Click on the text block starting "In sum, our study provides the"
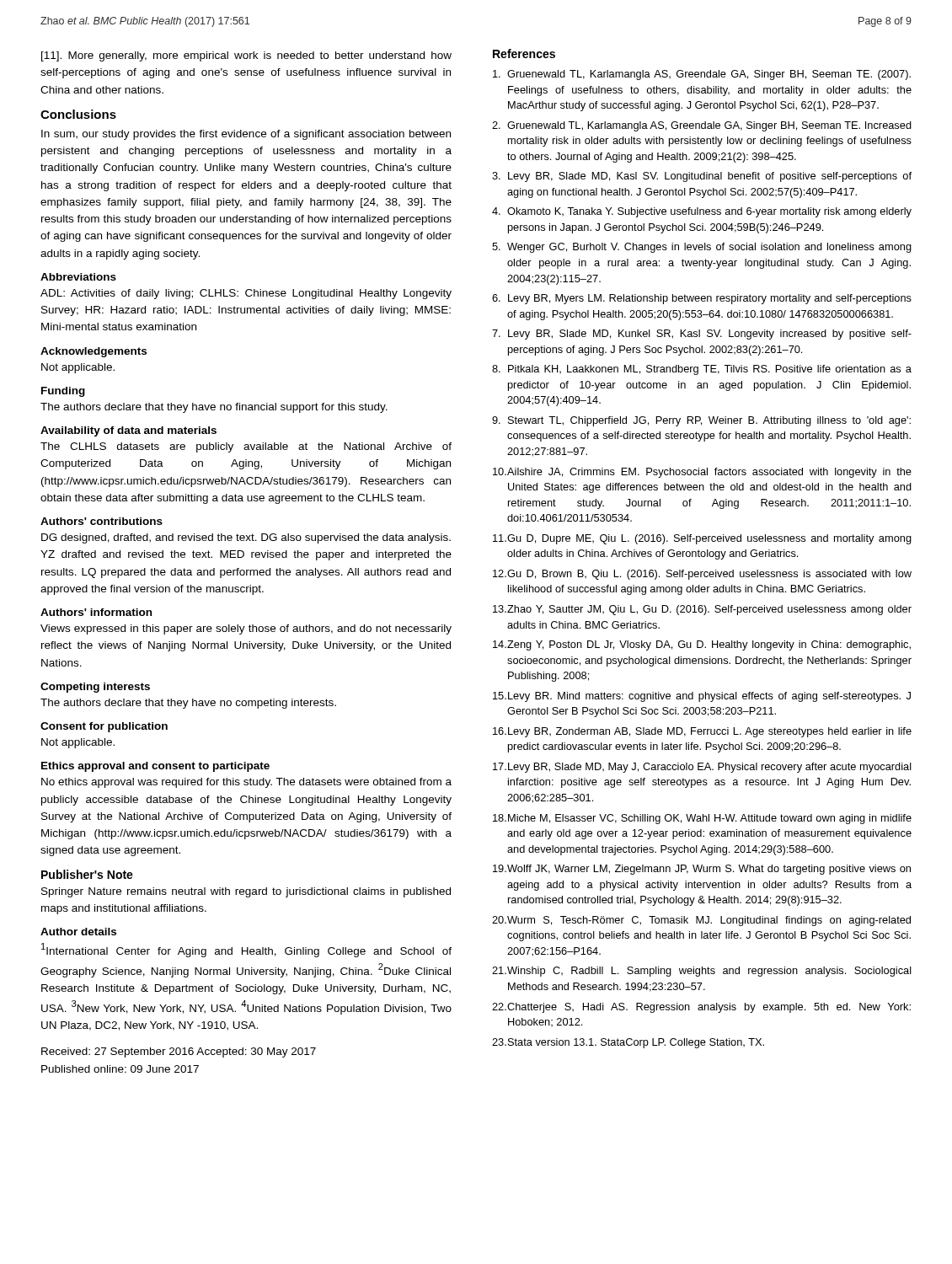The height and width of the screenshot is (1264, 952). 246,193
